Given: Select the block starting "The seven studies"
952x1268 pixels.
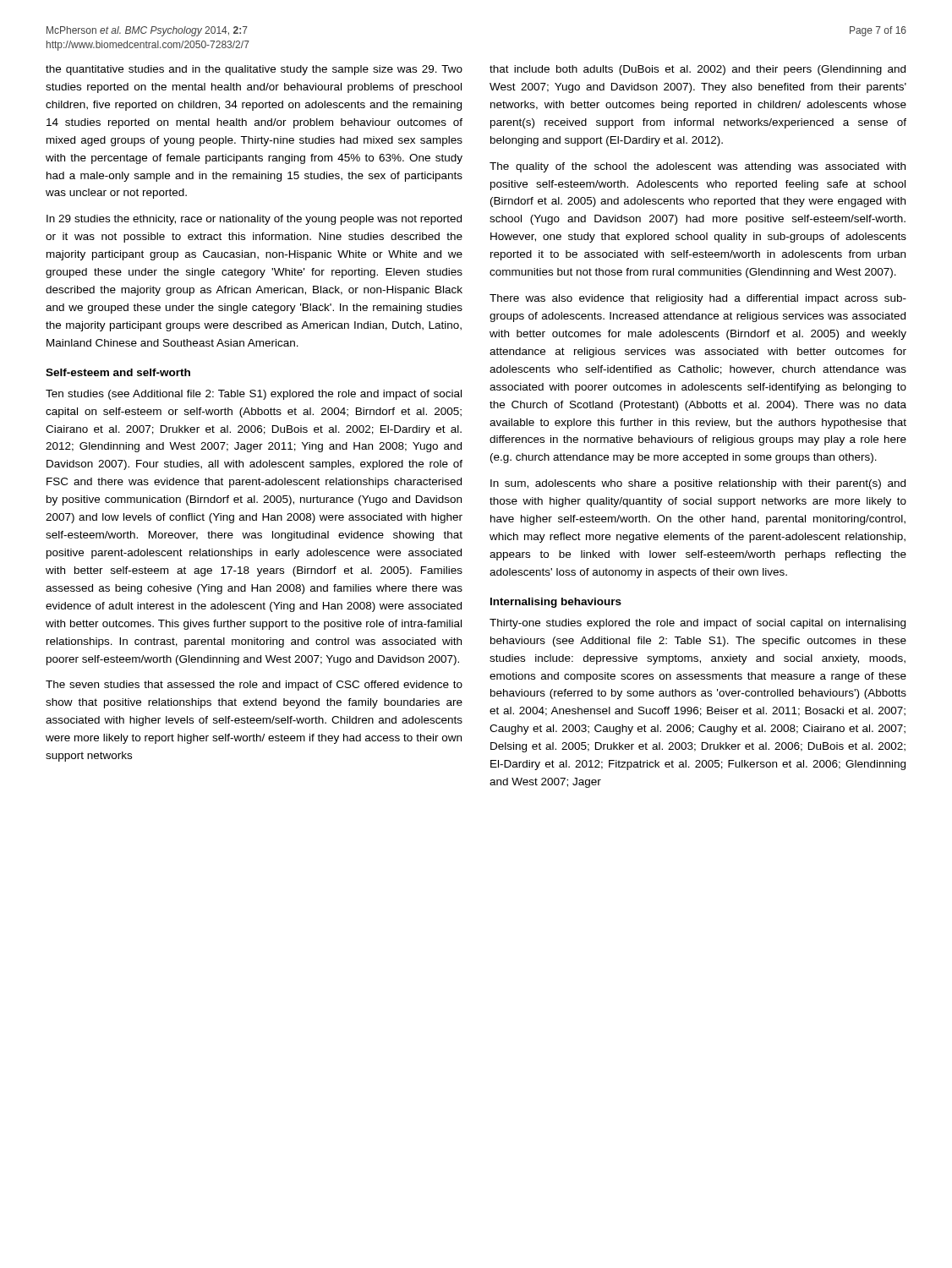Looking at the screenshot, I should coord(254,721).
